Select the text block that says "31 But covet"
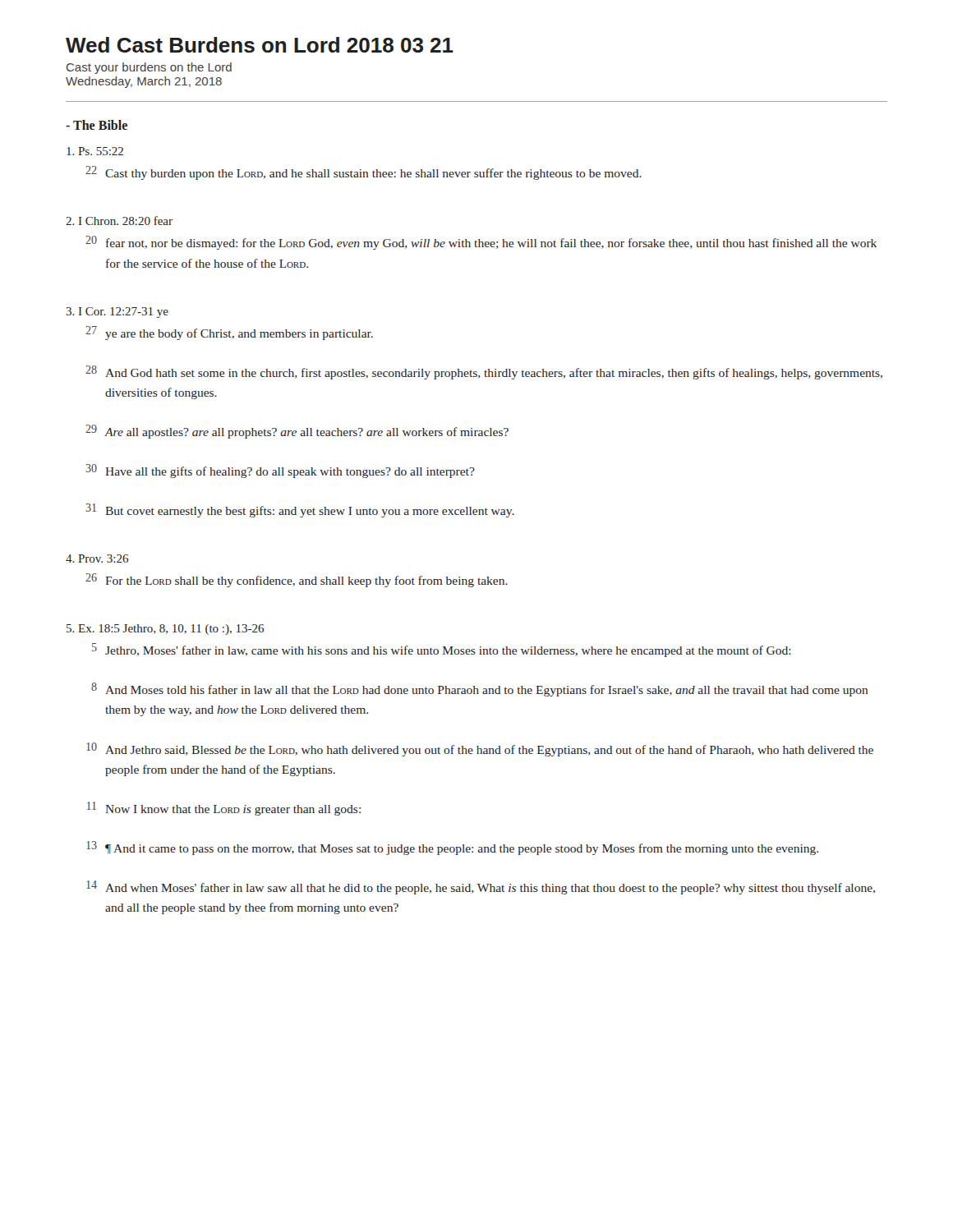The height and width of the screenshot is (1232, 953). [476, 511]
